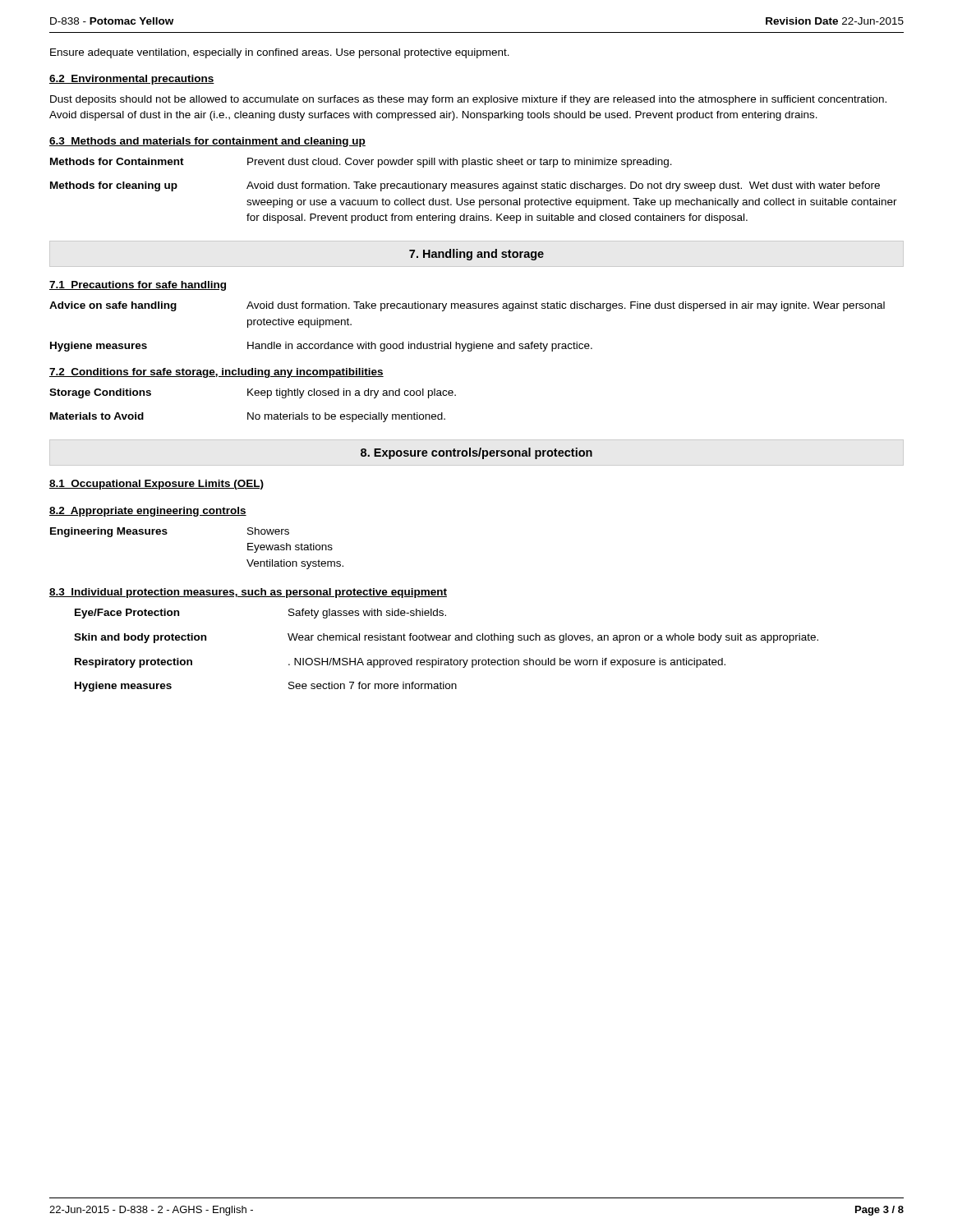Click the passage that begins "Storage Conditions Keep tightly closed in a dry"

click(x=253, y=393)
